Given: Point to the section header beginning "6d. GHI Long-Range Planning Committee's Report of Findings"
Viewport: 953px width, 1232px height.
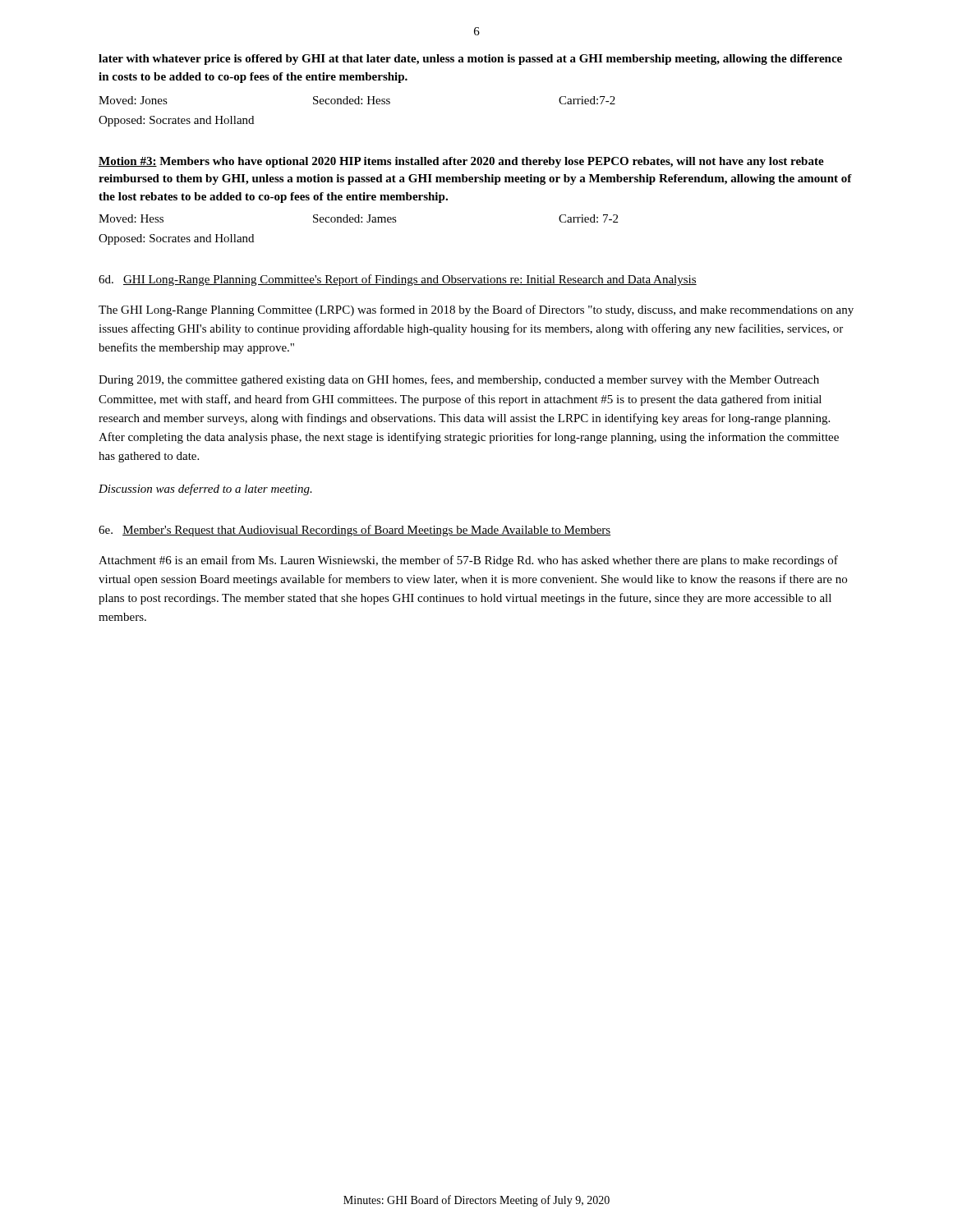Looking at the screenshot, I should 397,279.
